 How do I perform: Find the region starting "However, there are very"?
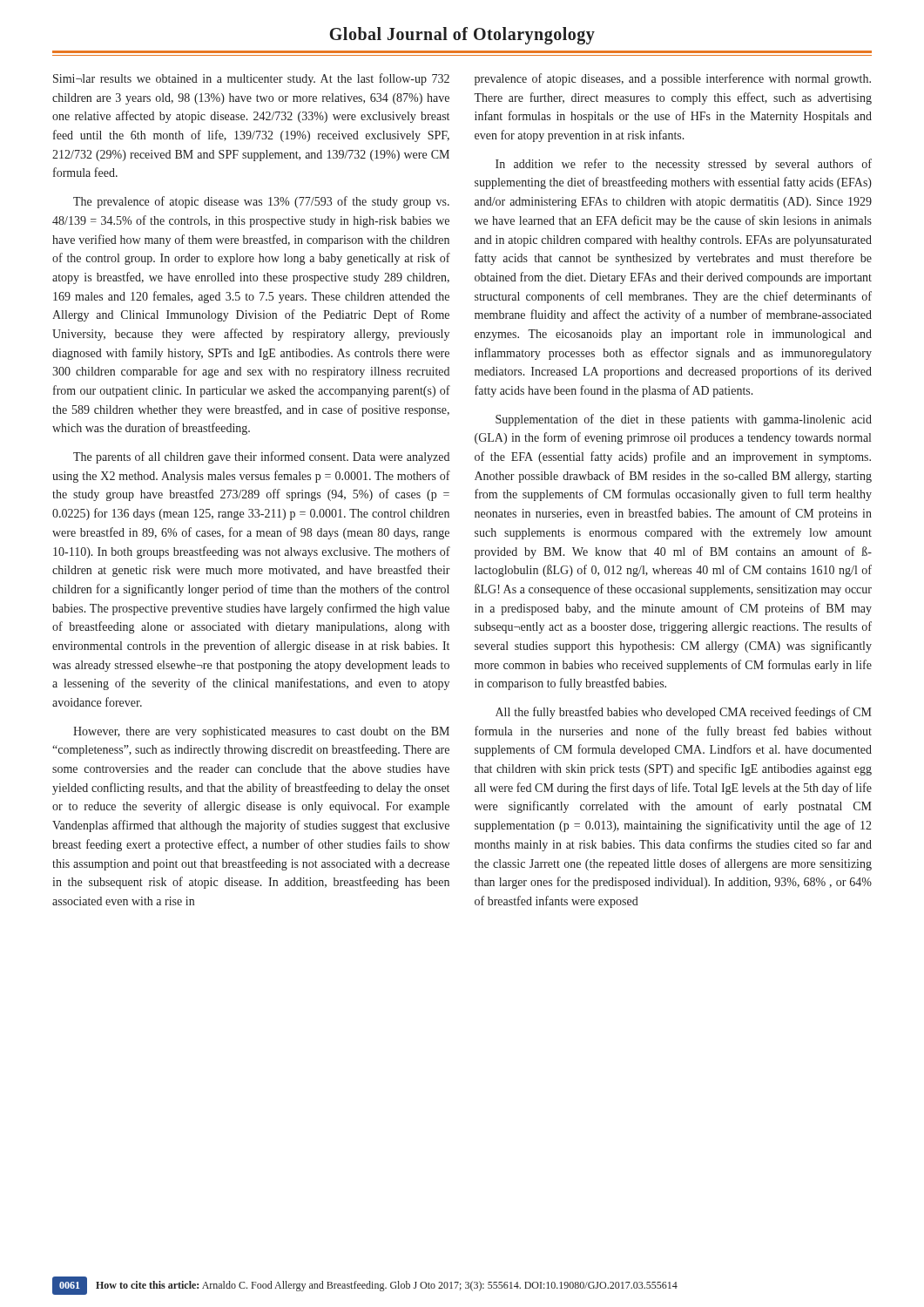[x=251, y=817]
